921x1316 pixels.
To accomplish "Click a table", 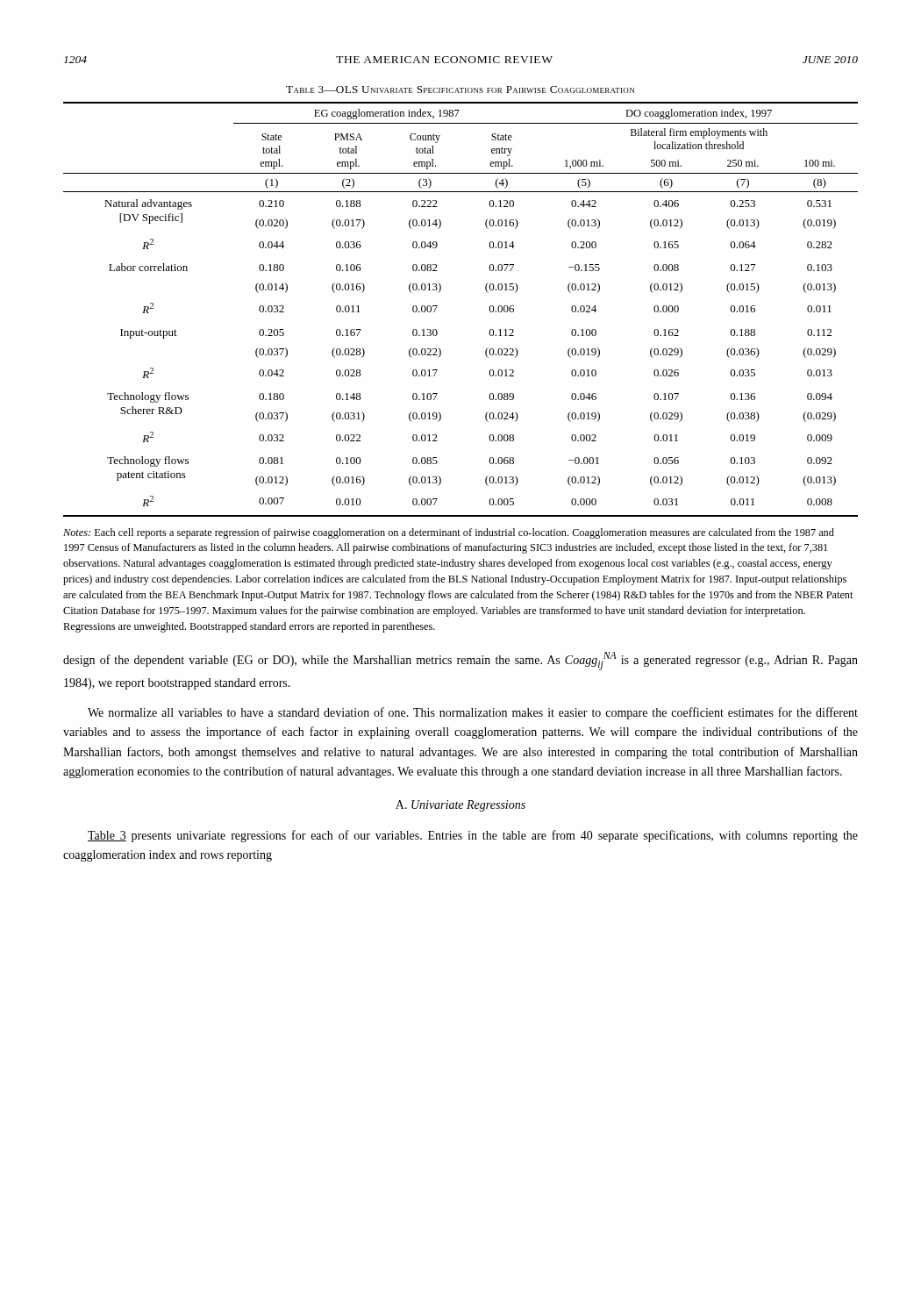I will (x=460, y=309).
